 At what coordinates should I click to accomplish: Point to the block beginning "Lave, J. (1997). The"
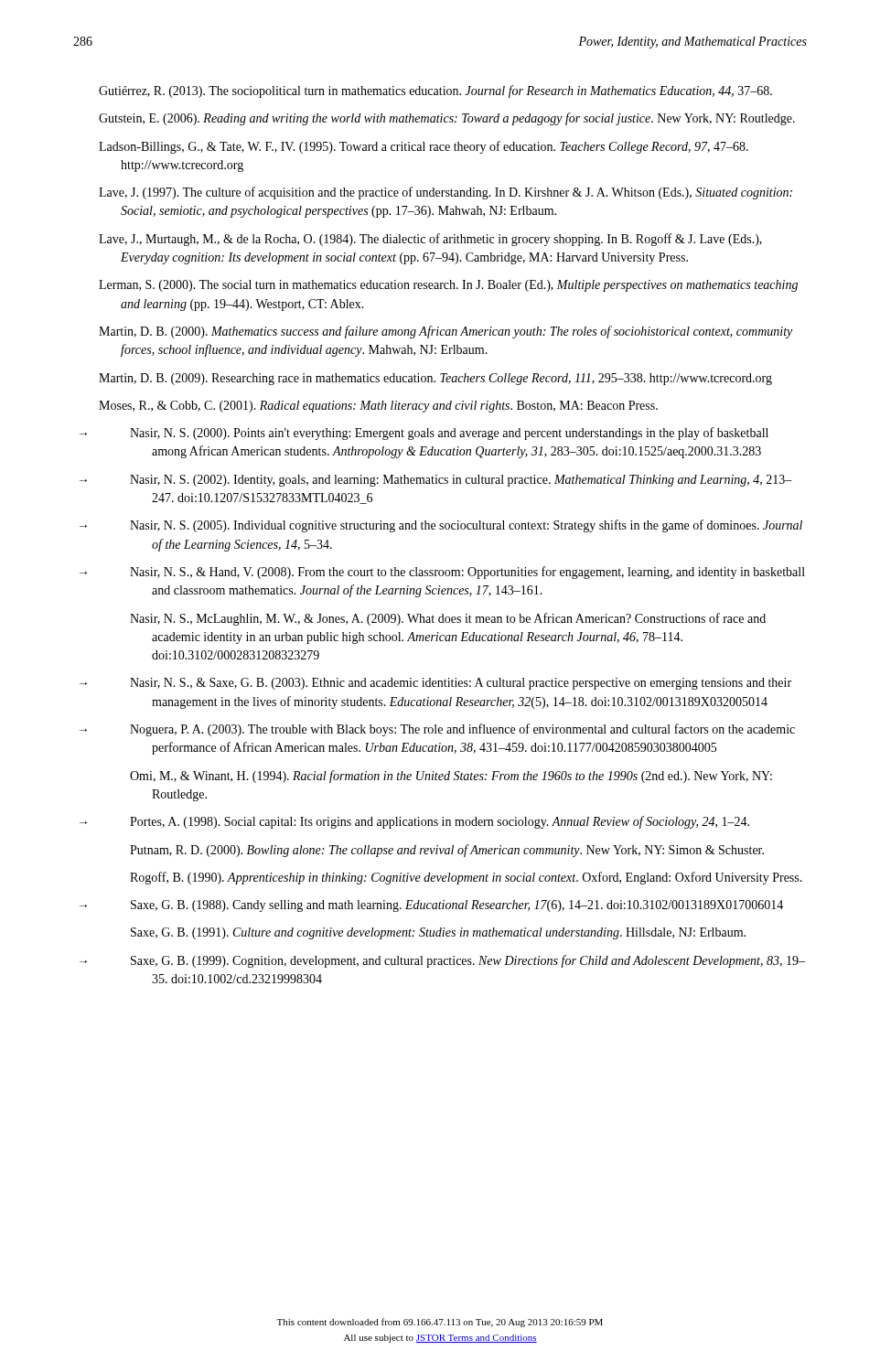(446, 202)
